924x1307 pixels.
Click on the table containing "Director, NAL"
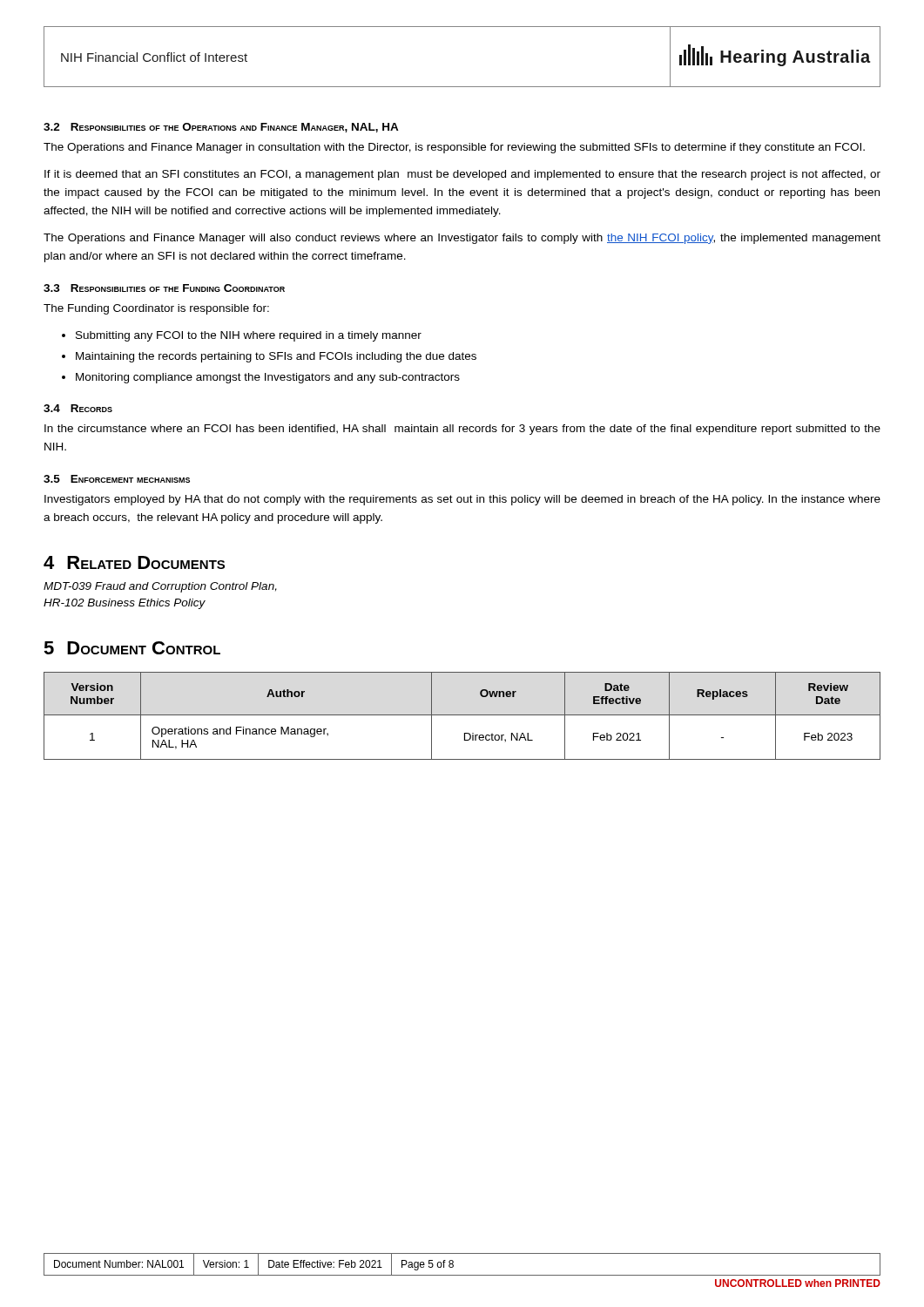(462, 716)
